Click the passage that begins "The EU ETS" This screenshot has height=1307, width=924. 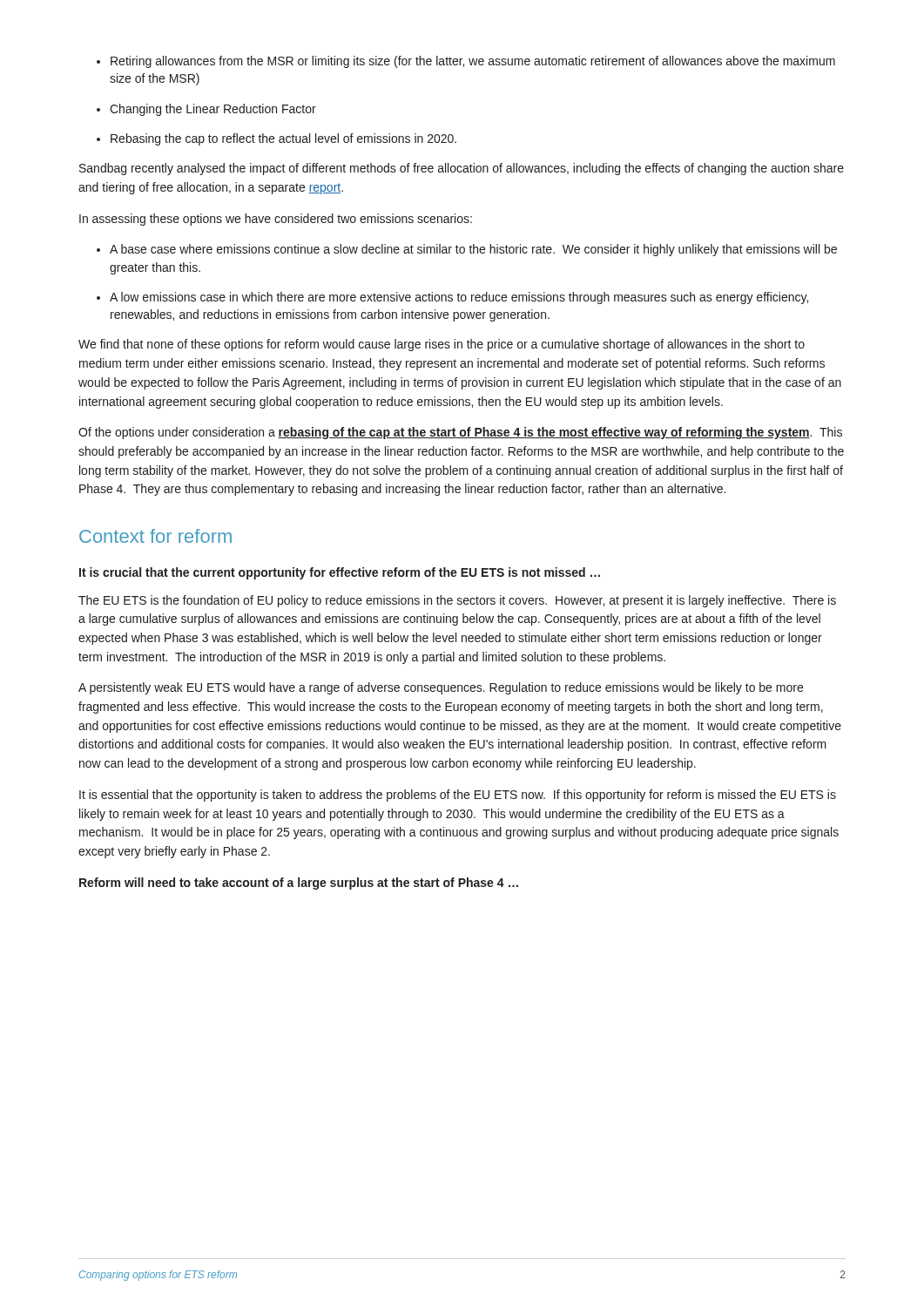point(462,629)
